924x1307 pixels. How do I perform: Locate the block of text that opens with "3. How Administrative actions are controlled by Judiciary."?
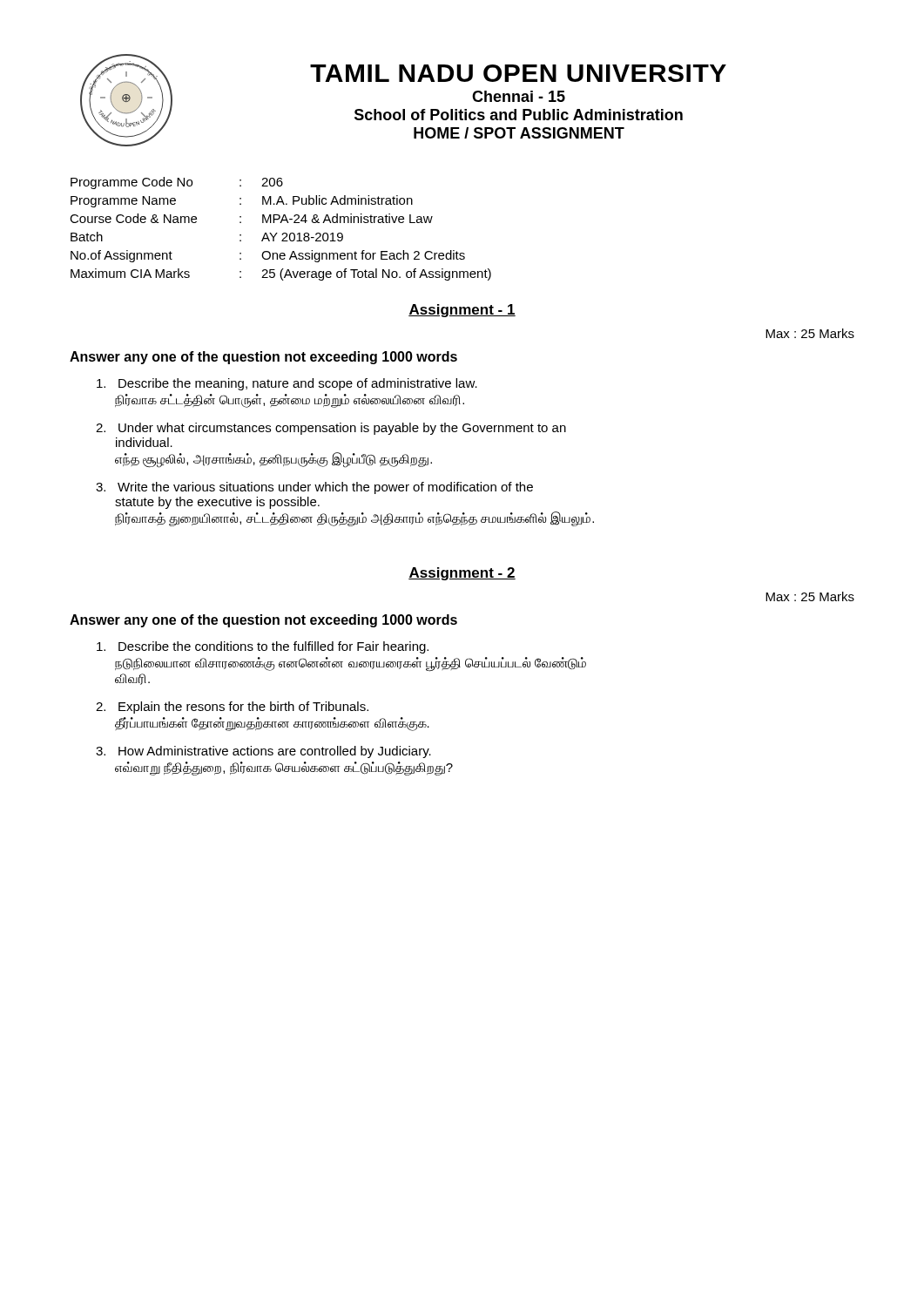pyautogui.click(x=263, y=752)
